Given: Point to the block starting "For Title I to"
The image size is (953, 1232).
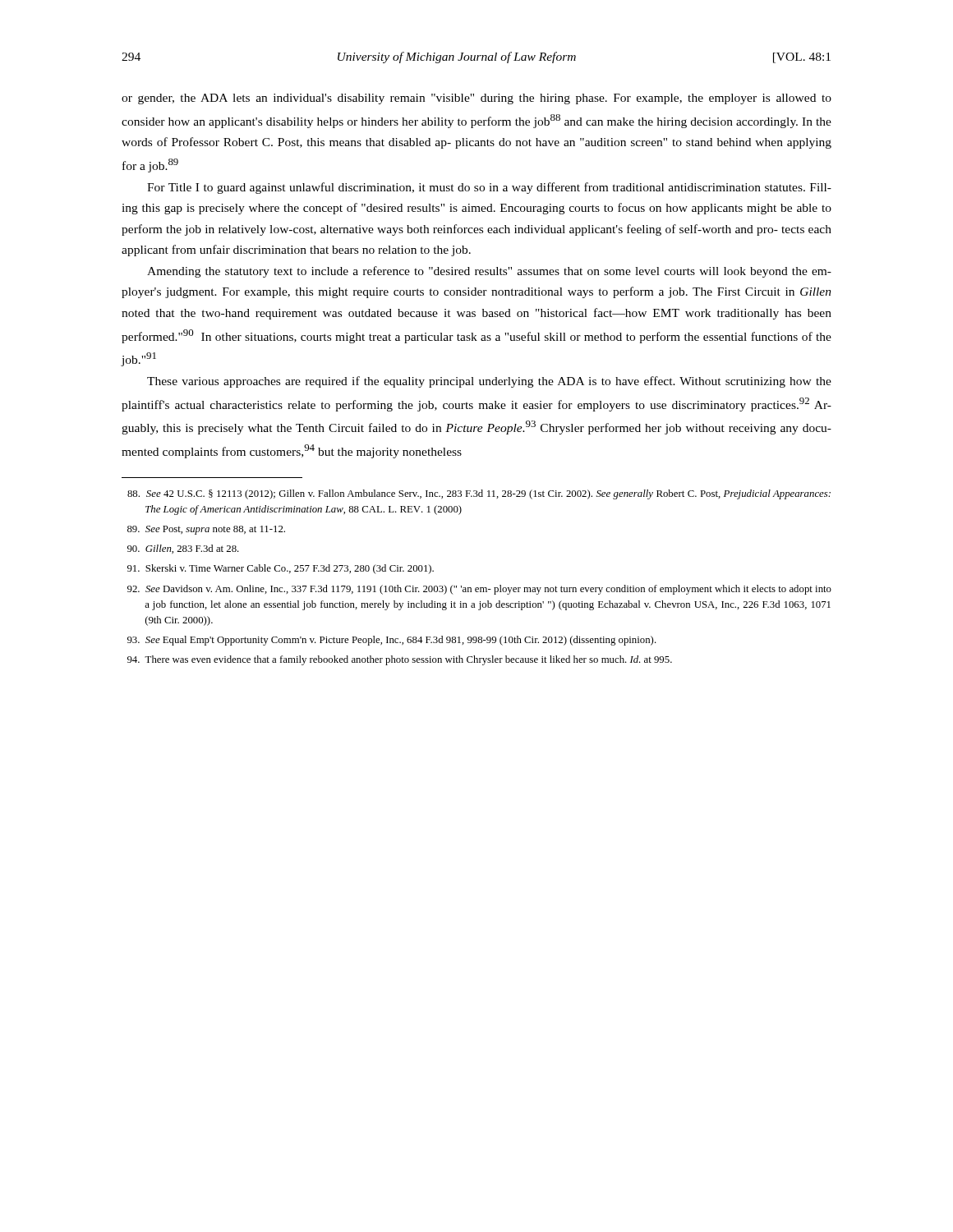Looking at the screenshot, I should tap(476, 218).
